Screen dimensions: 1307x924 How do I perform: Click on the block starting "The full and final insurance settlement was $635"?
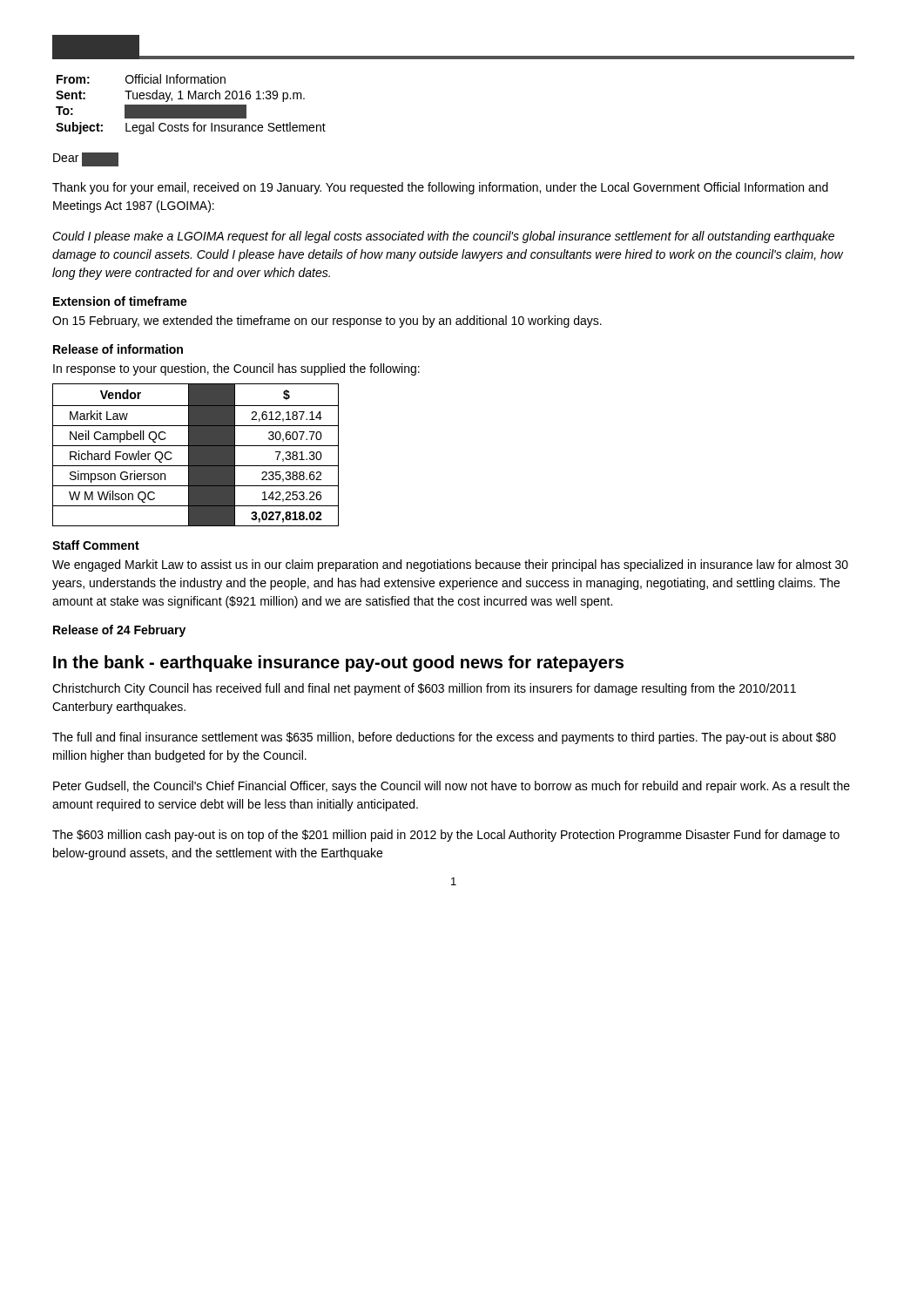point(444,746)
